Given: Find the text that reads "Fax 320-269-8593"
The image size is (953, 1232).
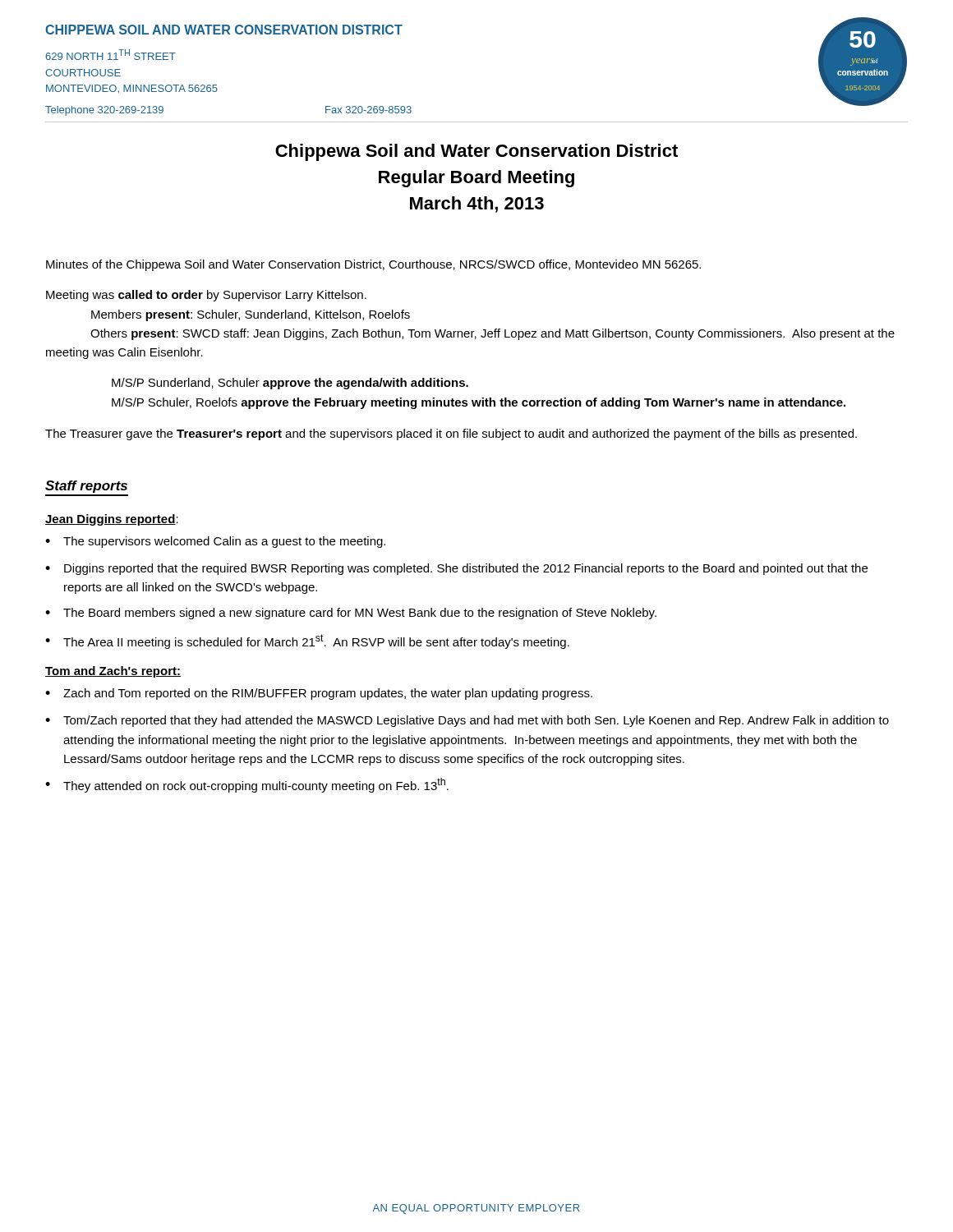Looking at the screenshot, I should (368, 110).
